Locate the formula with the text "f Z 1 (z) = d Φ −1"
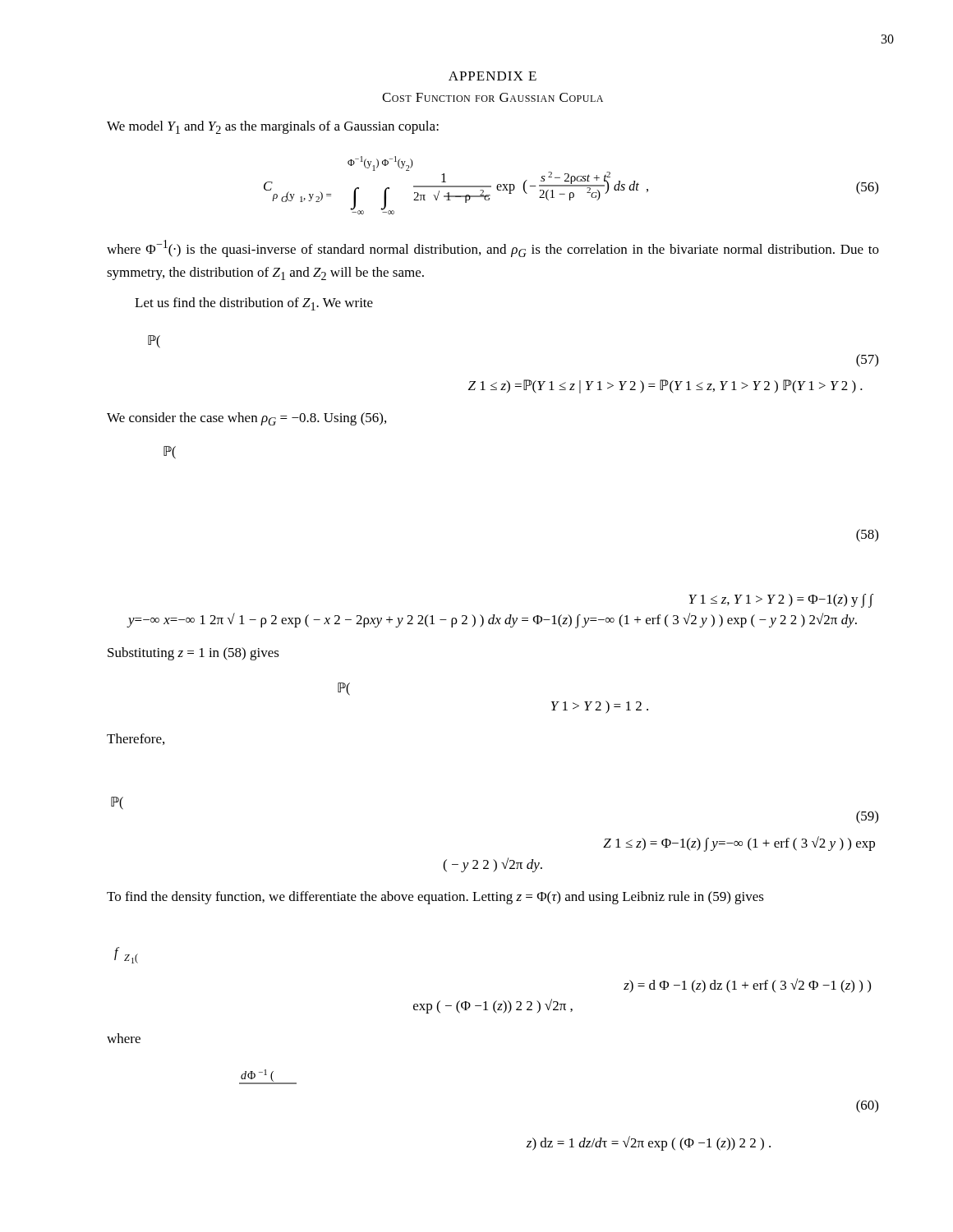Viewport: 953px width, 1232px height. (126, 955)
